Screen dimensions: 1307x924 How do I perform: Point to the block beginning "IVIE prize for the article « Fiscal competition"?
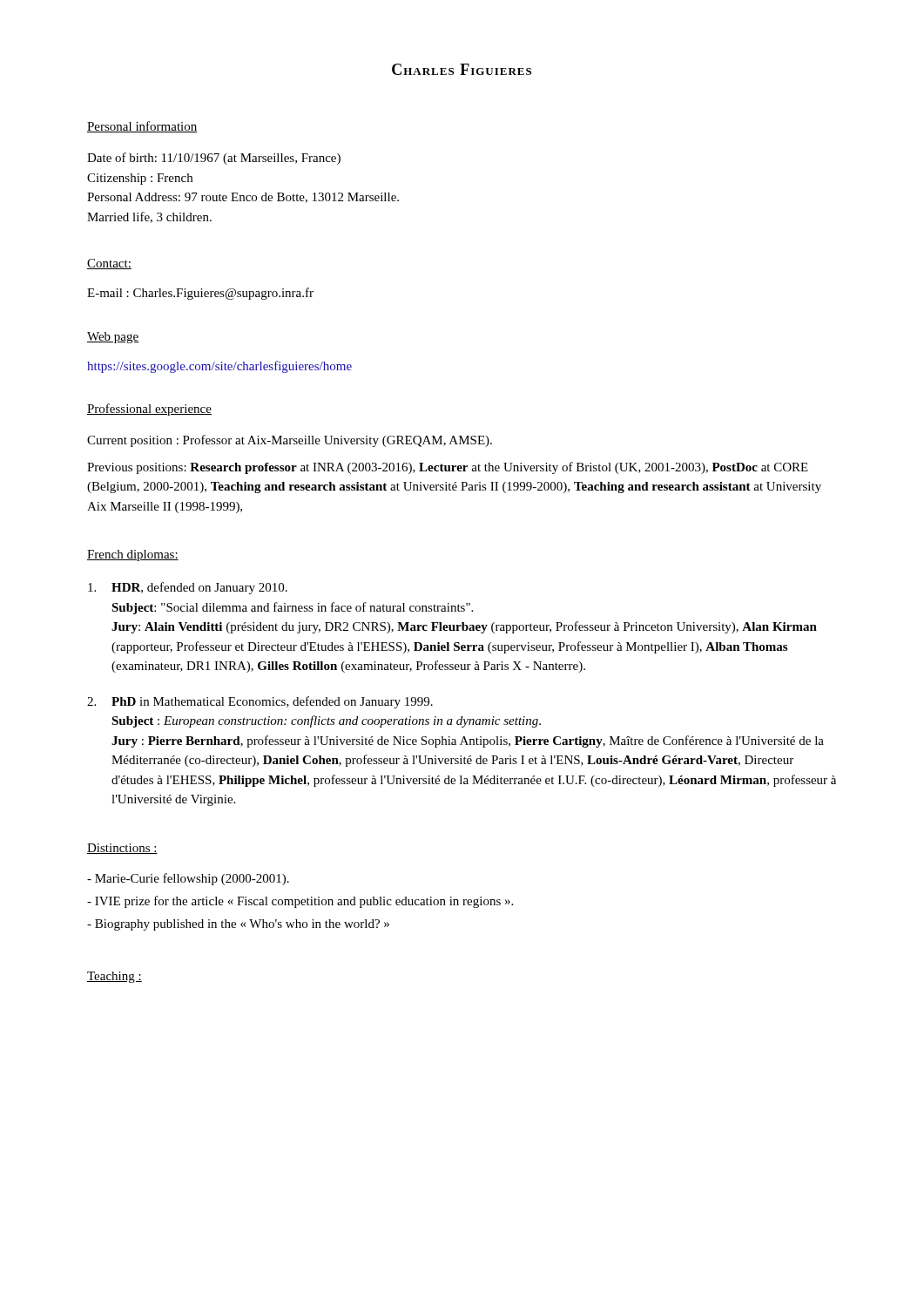pyautogui.click(x=301, y=901)
